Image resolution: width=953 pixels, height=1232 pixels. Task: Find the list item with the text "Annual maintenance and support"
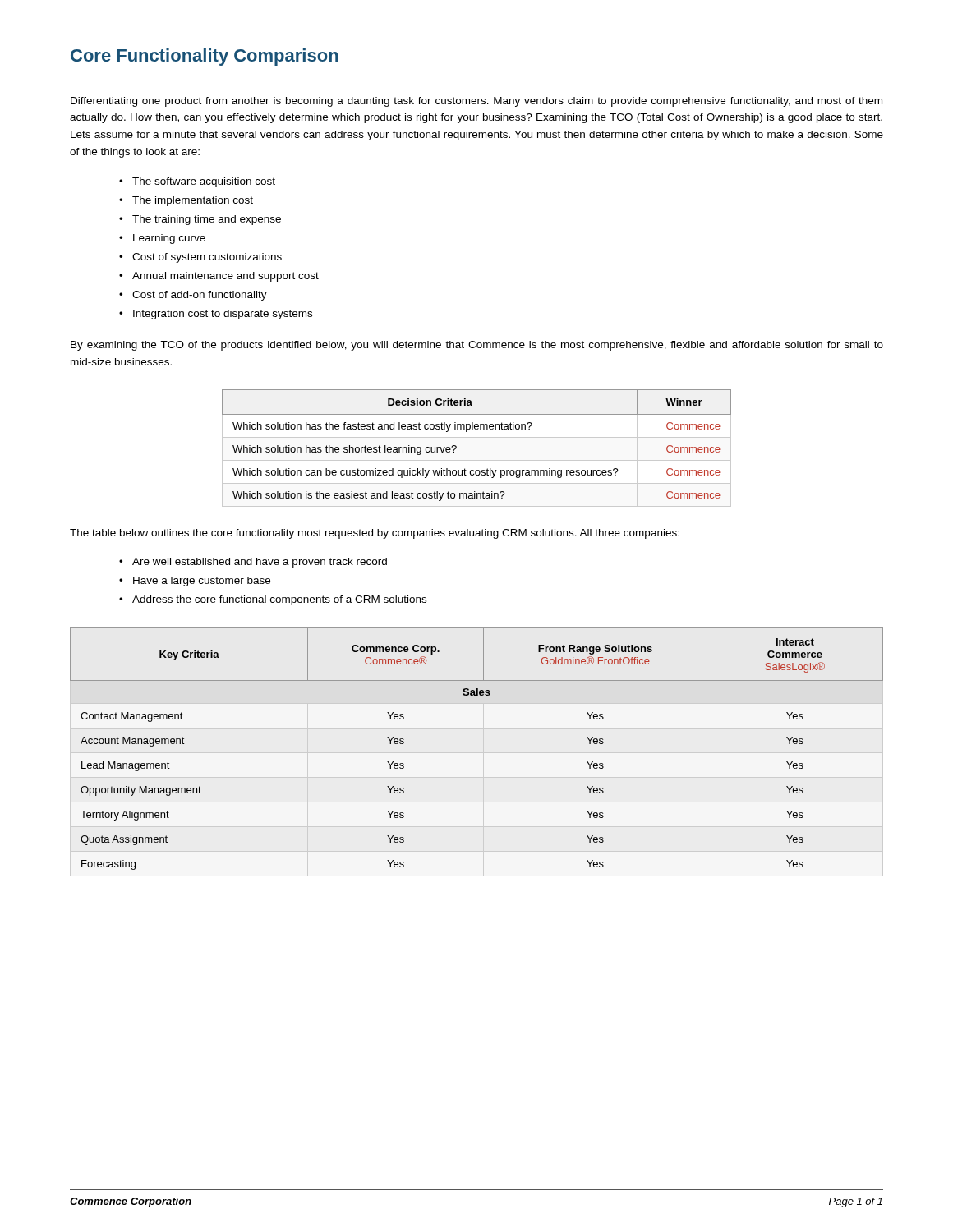tap(225, 275)
